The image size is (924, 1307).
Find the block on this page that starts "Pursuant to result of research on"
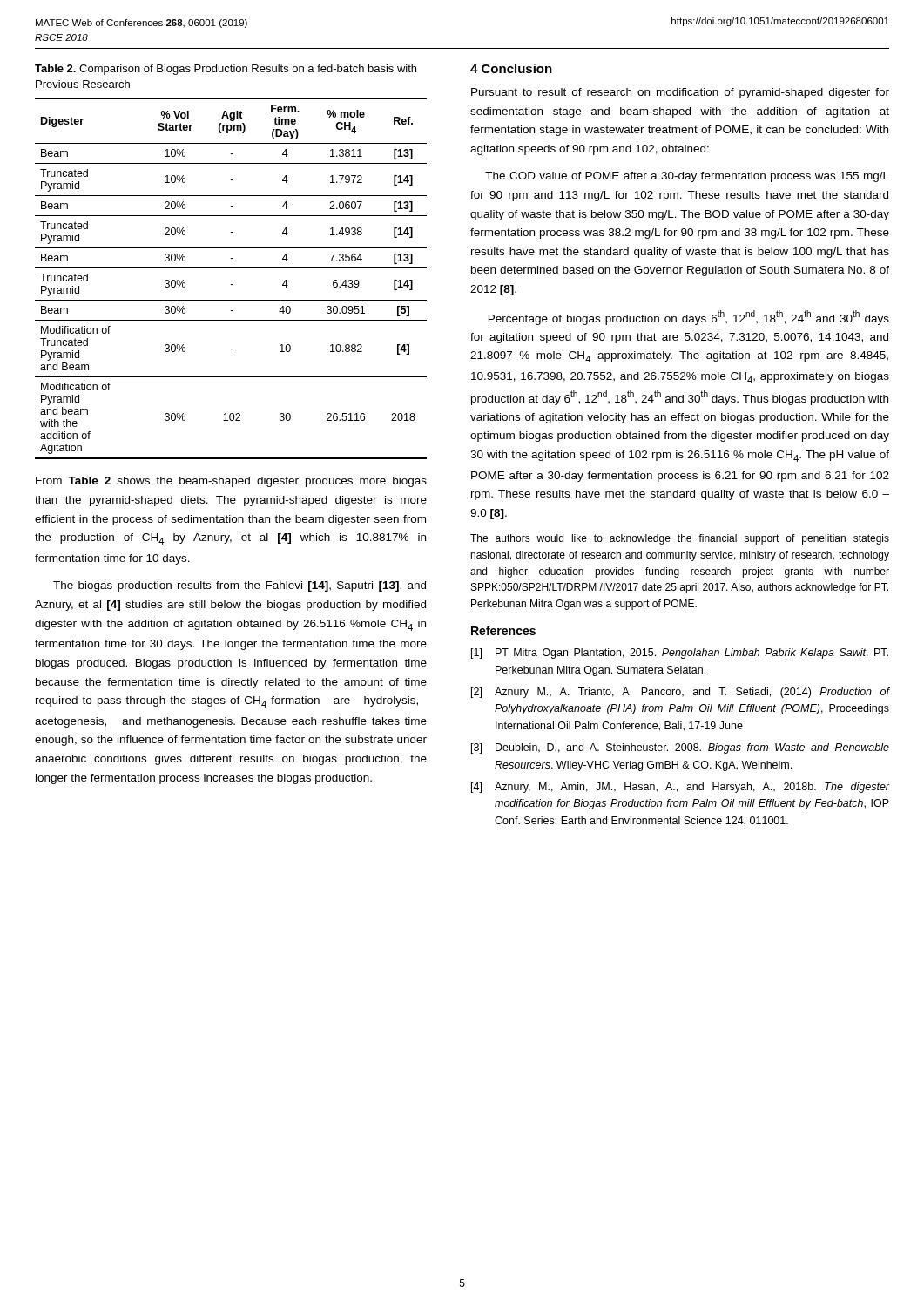pos(680,120)
